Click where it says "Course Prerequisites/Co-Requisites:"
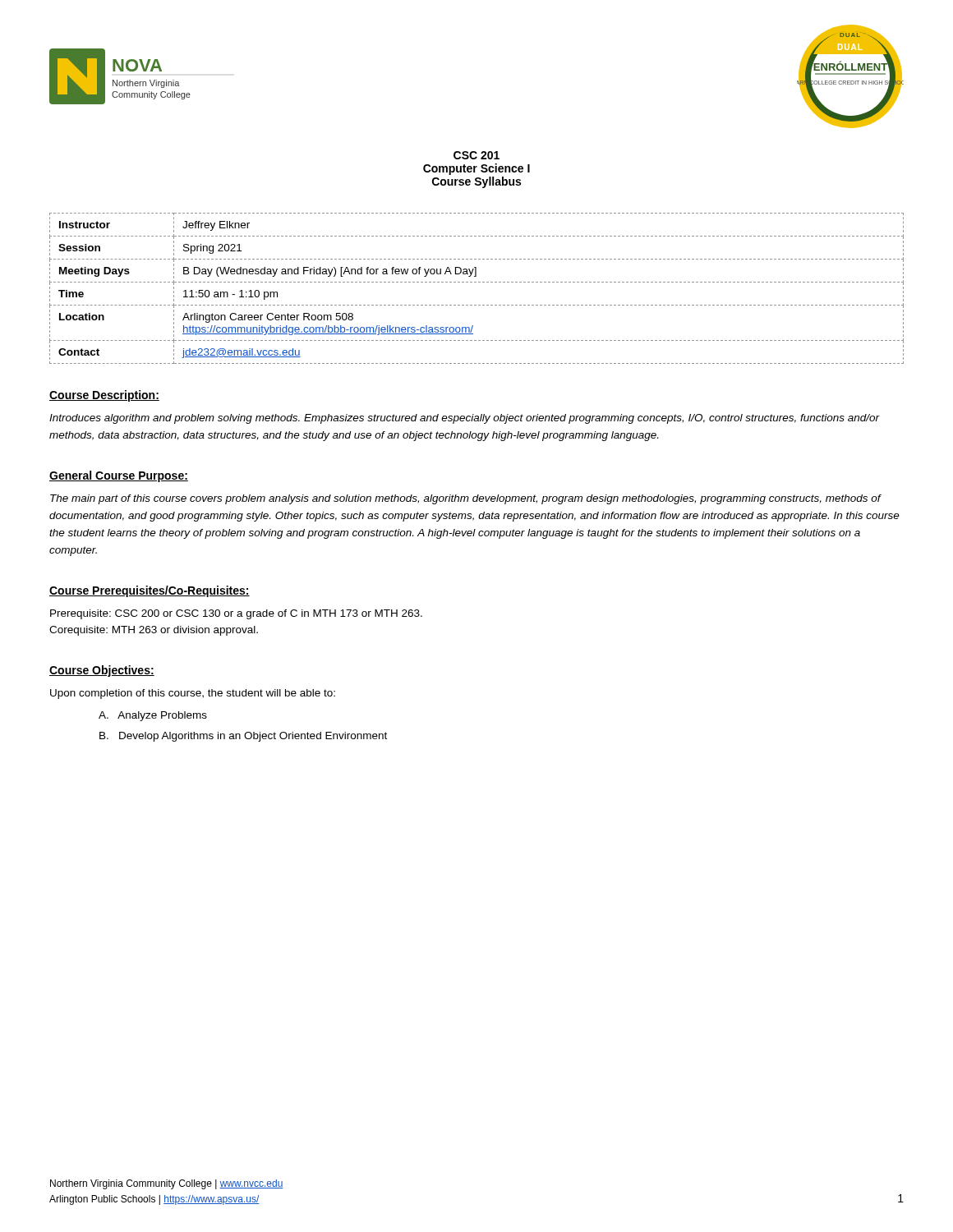Screen dimensions: 1232x953 (x=149, y=590)
